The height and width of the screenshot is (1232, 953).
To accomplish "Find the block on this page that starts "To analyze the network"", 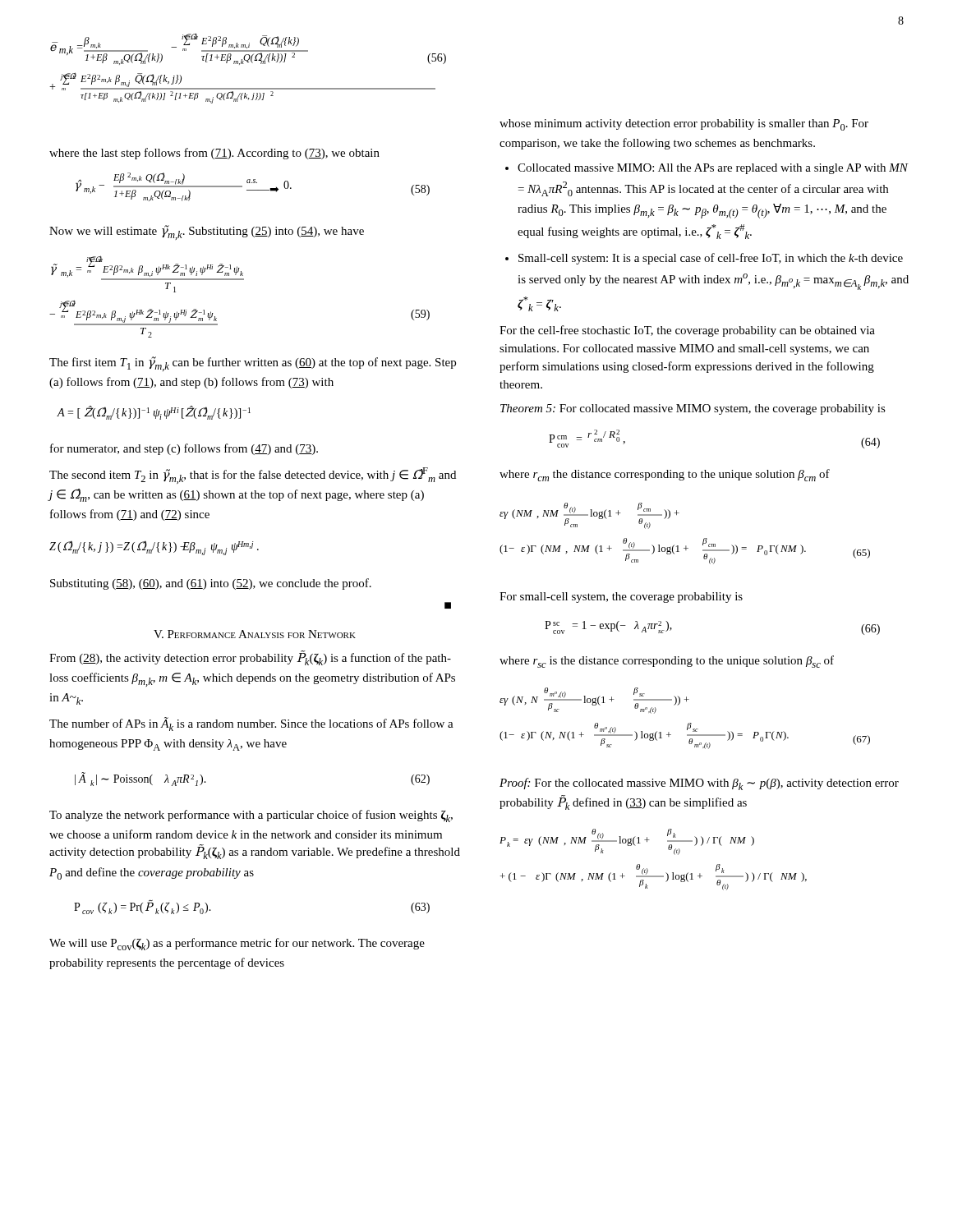I will [x=255, y=845].
